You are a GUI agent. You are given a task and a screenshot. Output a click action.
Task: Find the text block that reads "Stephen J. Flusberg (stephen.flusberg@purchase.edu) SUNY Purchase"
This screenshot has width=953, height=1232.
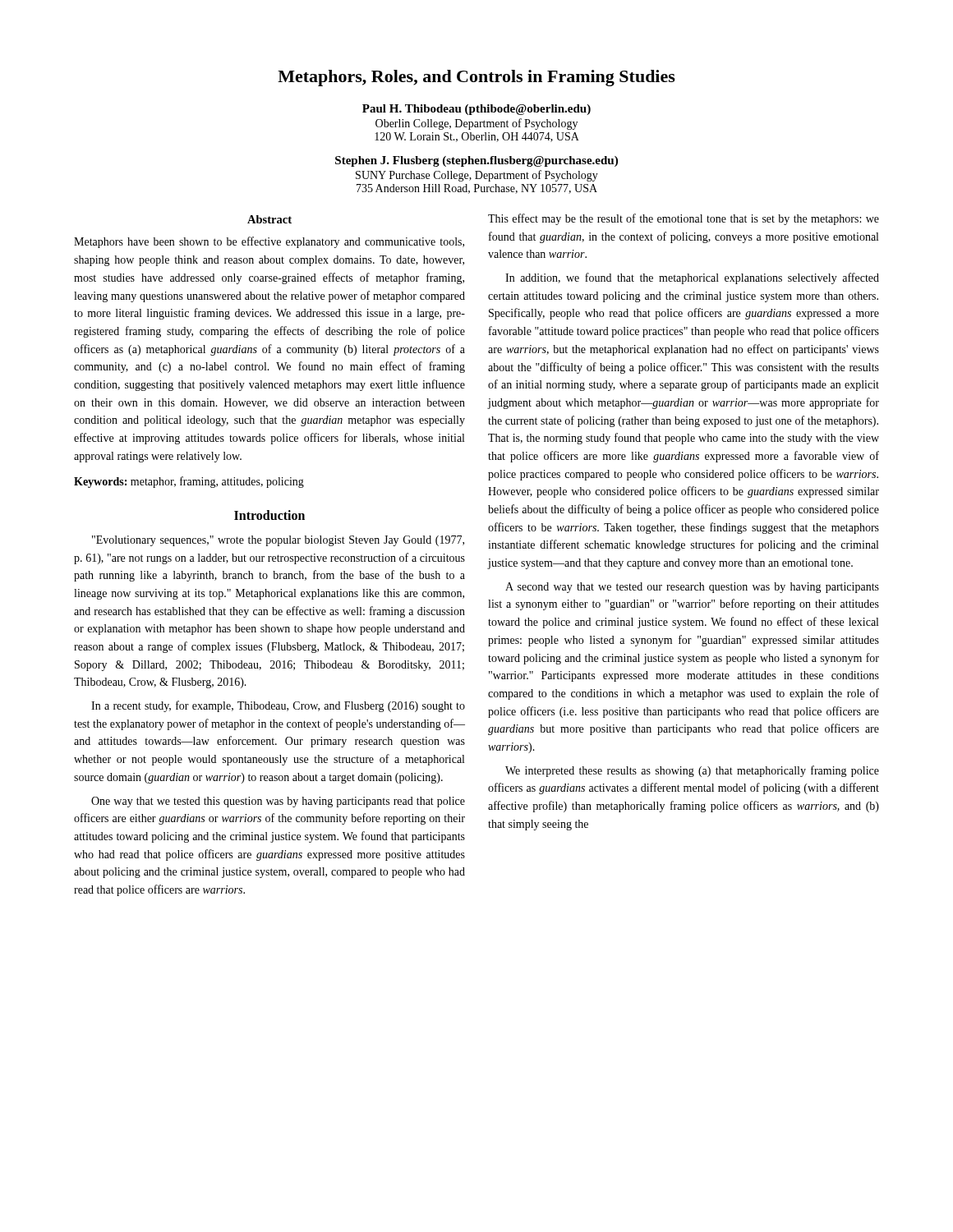pyautogui.click(x=476, y=175)
